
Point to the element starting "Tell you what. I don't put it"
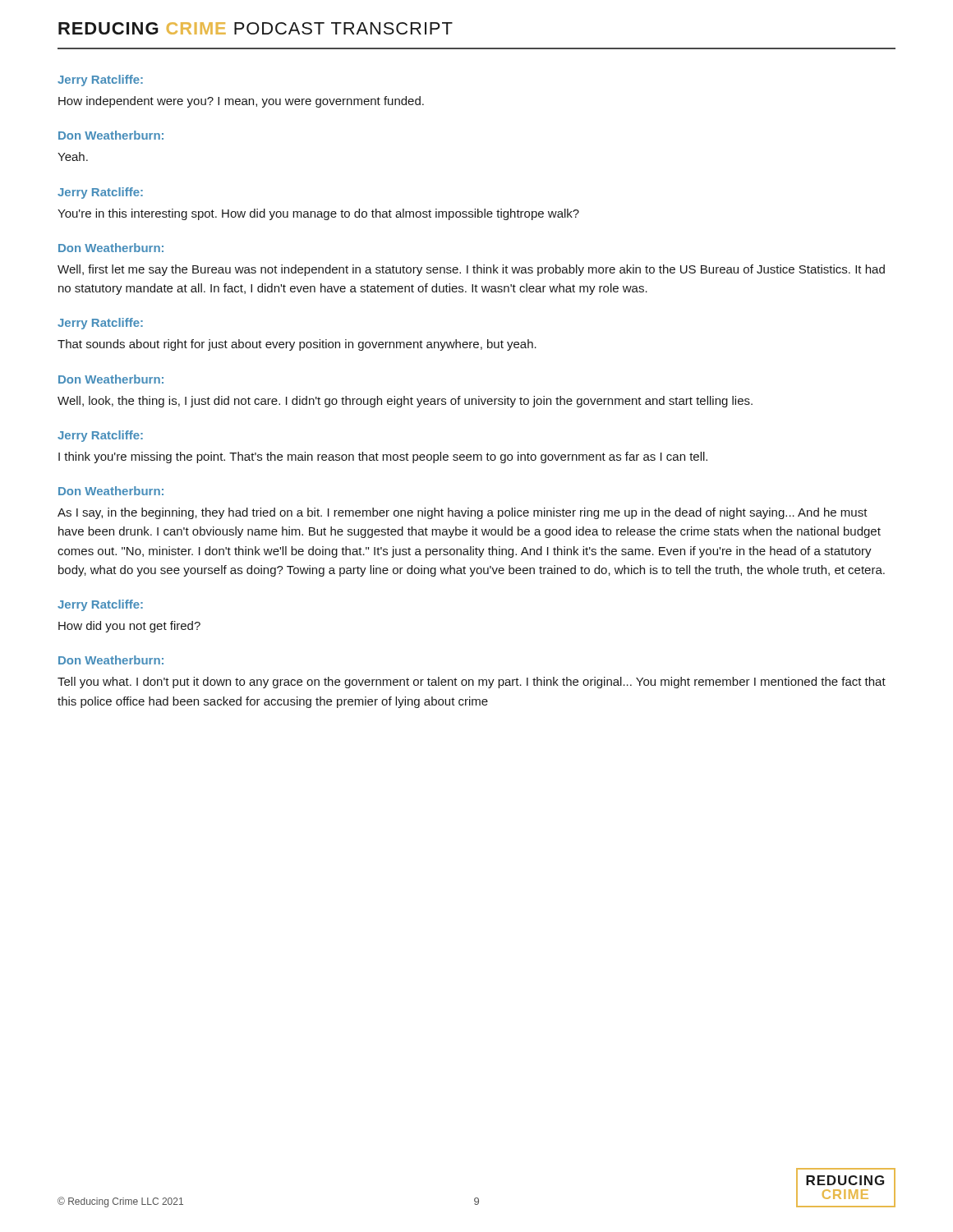[471, 691]
